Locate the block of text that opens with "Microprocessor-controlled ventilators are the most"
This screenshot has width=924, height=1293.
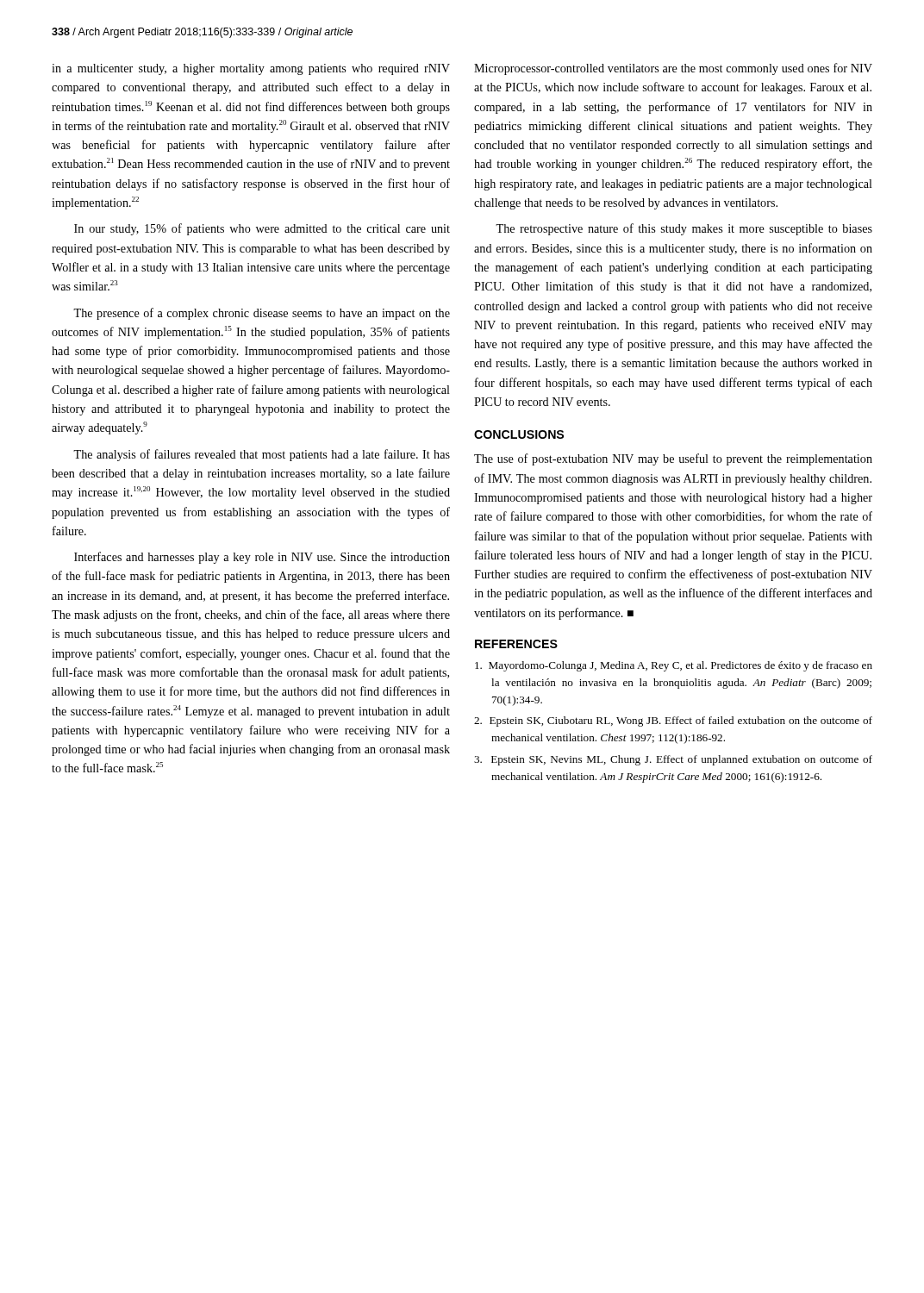click(x=673, y=235)
